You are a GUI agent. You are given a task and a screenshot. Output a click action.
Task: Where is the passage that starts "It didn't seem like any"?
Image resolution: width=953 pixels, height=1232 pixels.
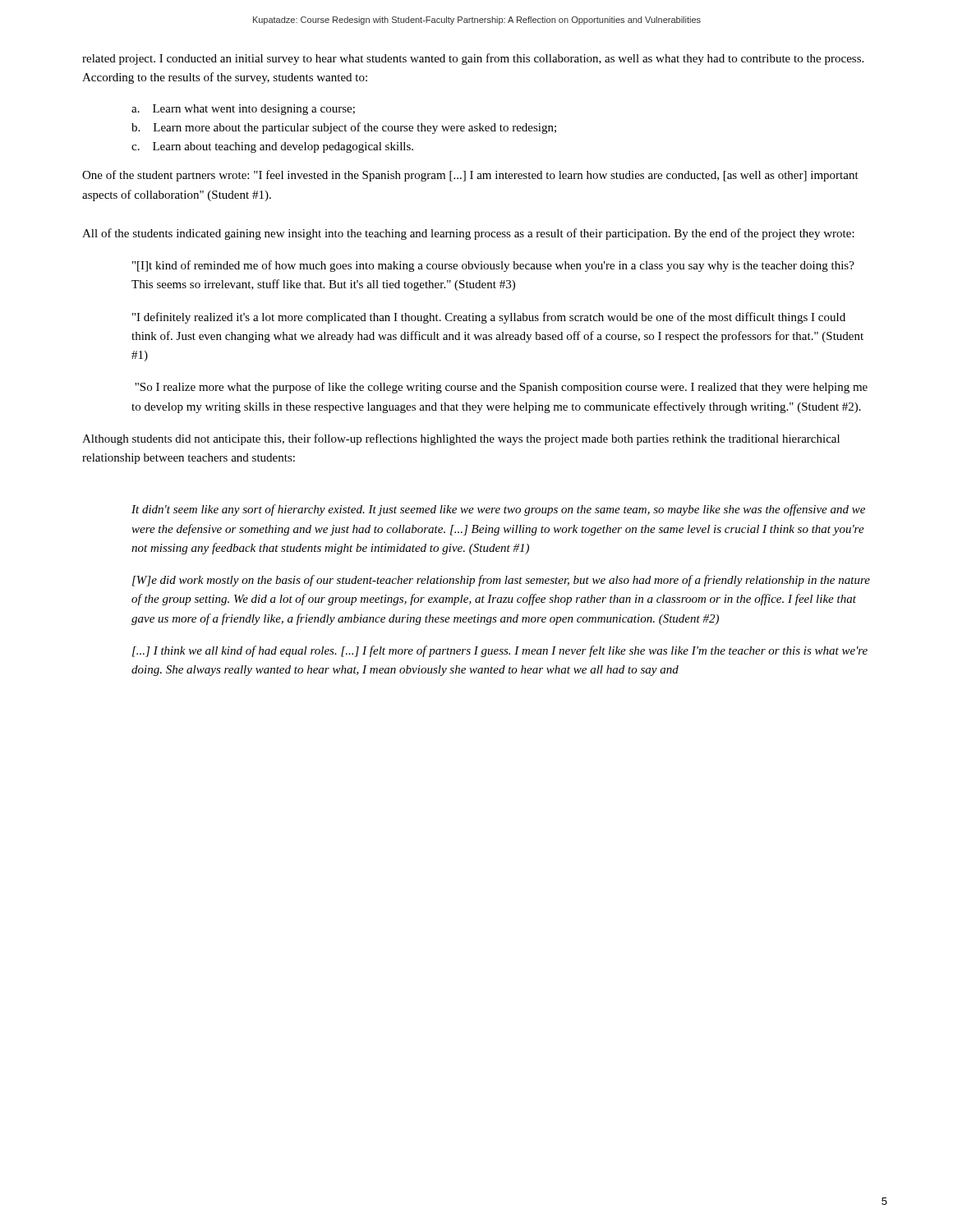pos(498,529)
